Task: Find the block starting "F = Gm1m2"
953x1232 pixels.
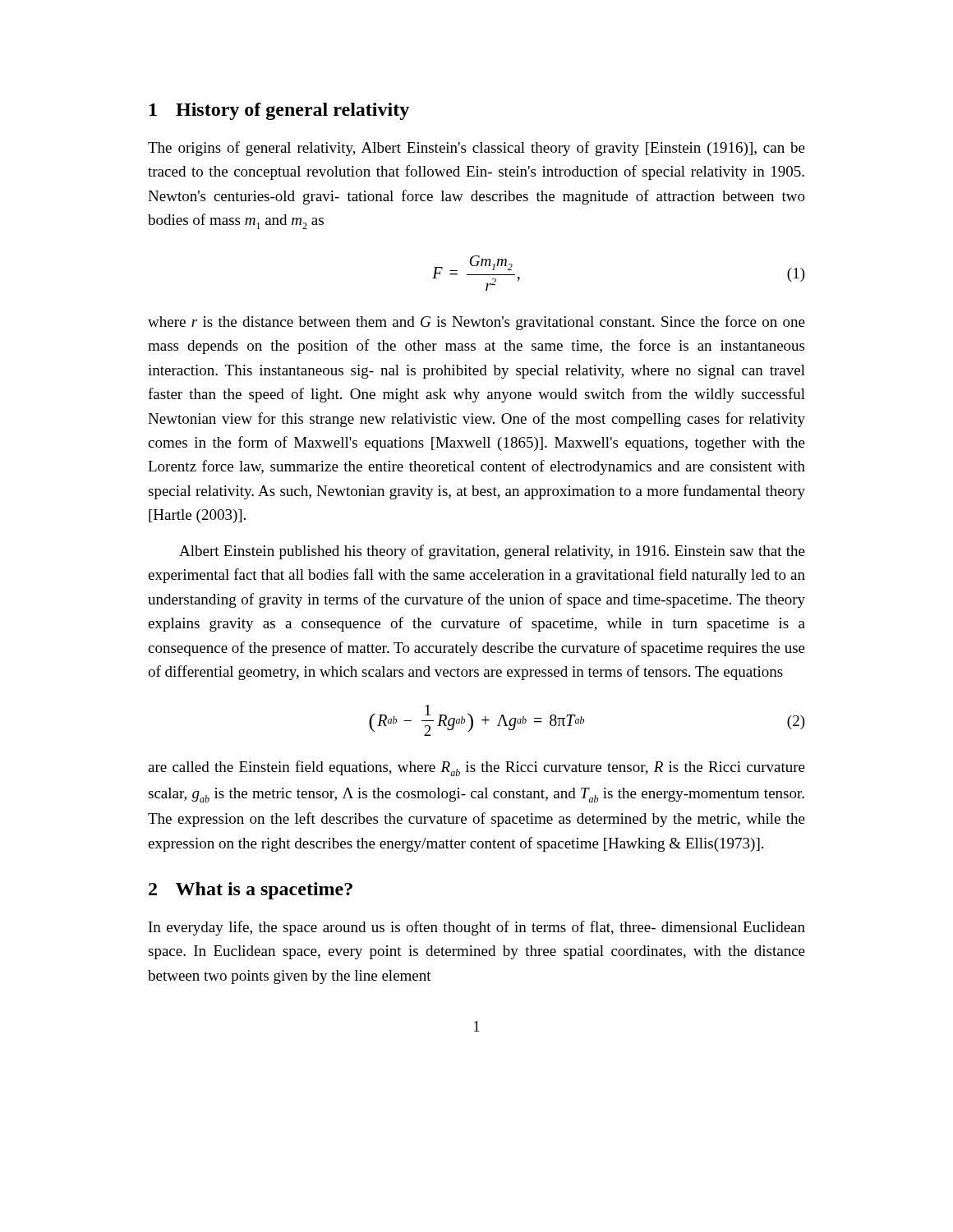Action: coord(476,273)
